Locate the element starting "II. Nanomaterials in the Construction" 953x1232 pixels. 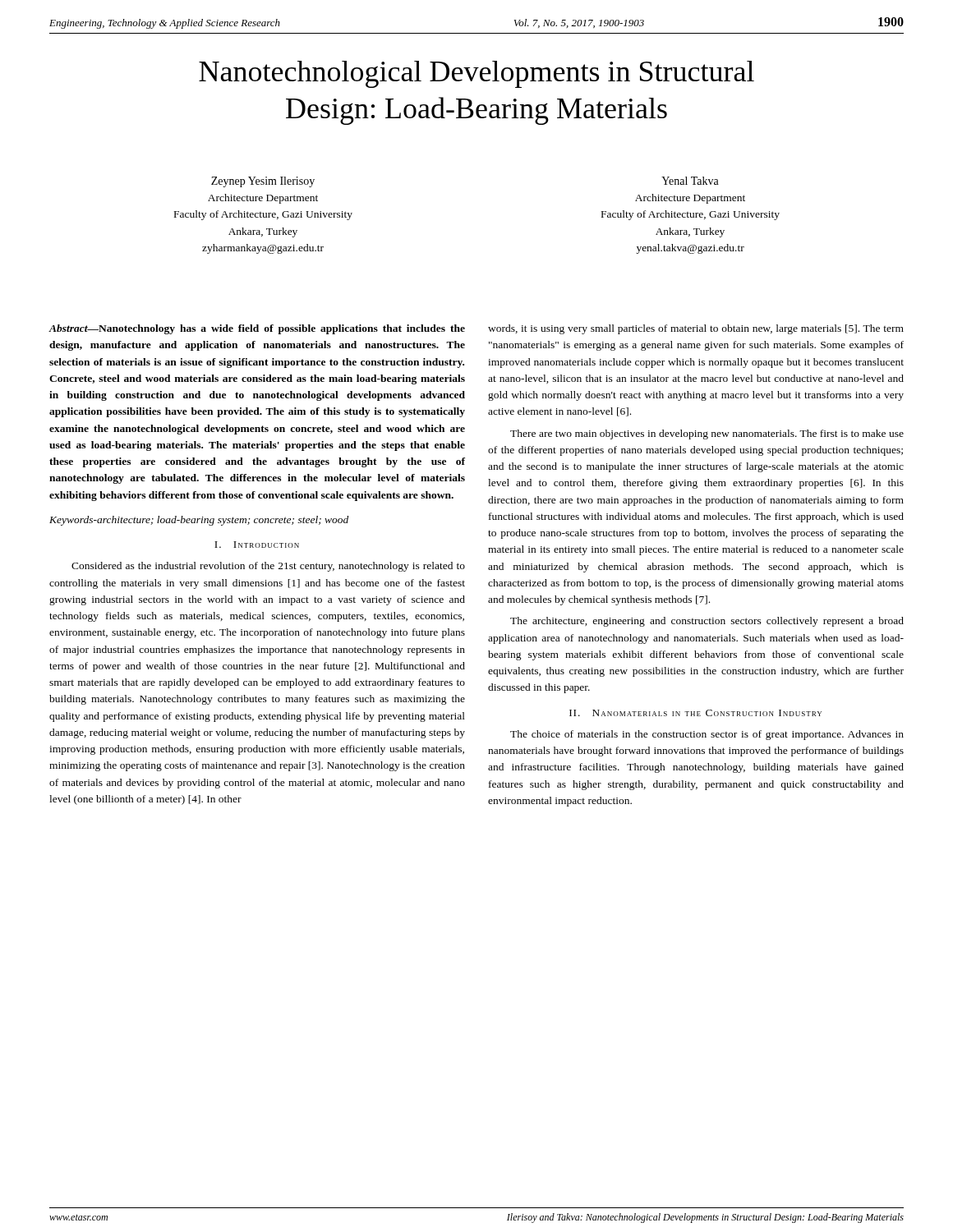point(696,712)
